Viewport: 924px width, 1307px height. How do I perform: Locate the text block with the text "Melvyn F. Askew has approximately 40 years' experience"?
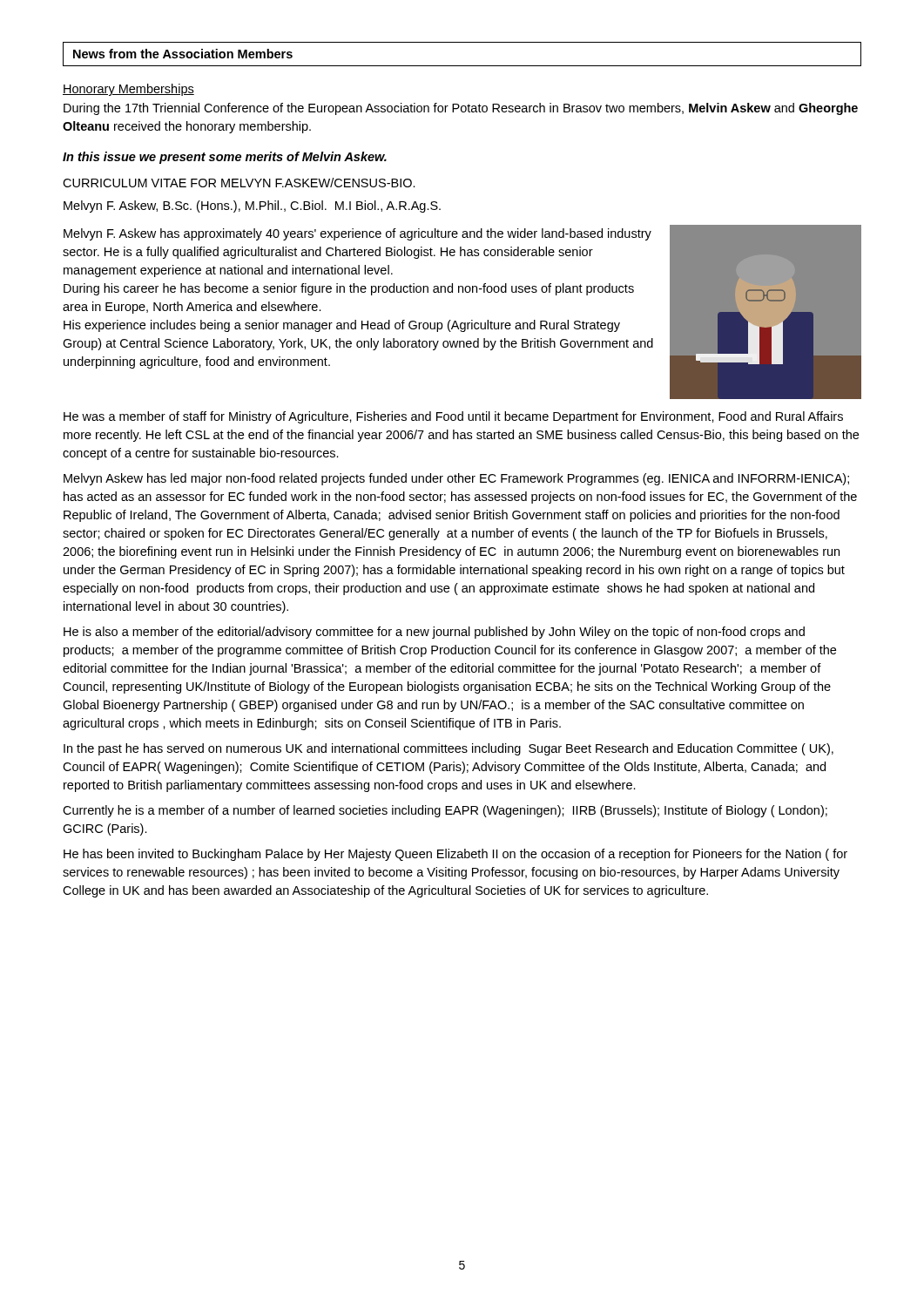pos(358,298)
